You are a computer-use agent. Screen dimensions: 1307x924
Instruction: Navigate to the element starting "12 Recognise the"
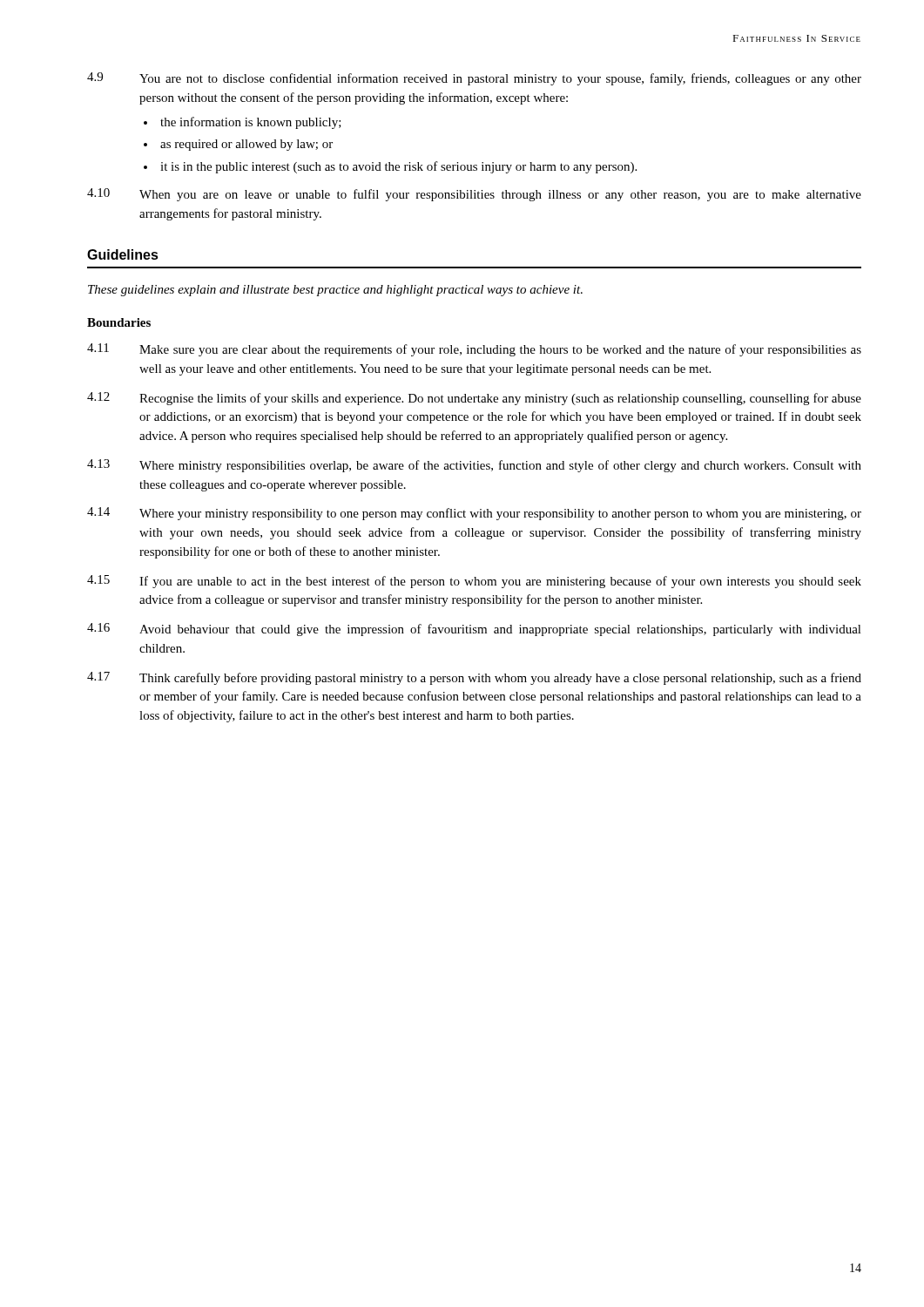pos(474,418)
